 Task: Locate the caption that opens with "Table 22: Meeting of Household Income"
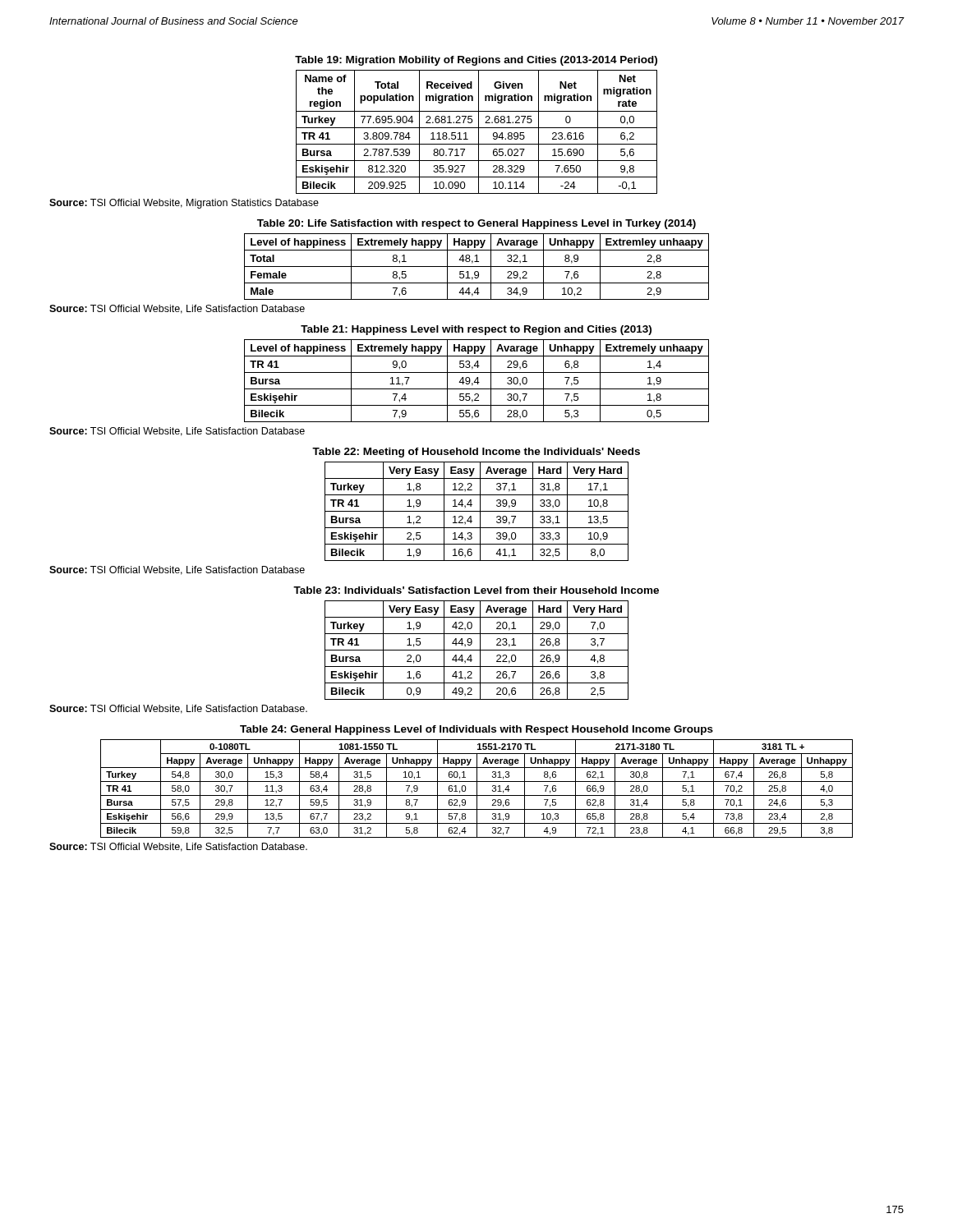click(x=476, y=451)
